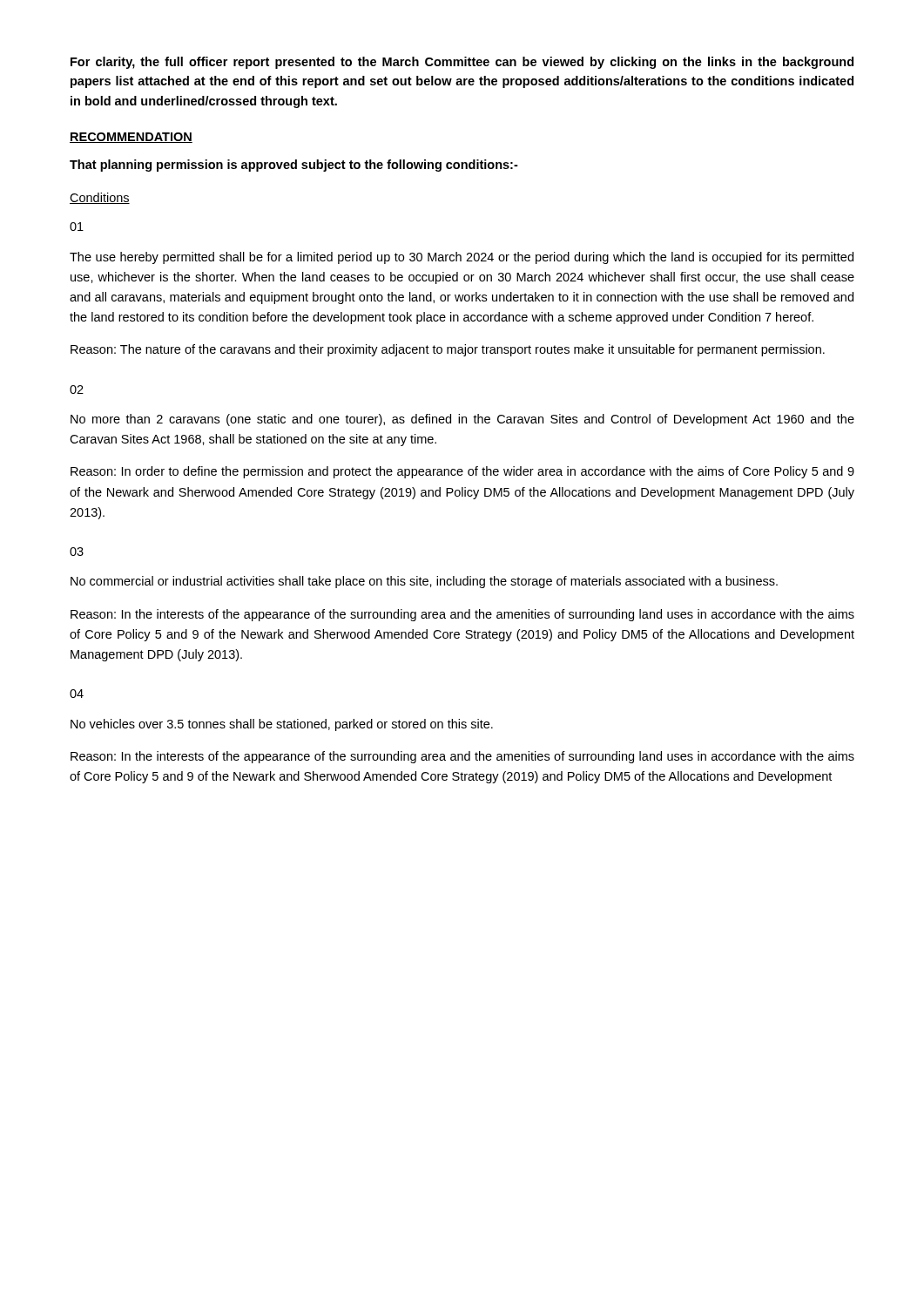Click the passage that begins "No more than 2 caravans"
Image resolution: width=924 pixels, height=1307 pixels.
[462, 429]
